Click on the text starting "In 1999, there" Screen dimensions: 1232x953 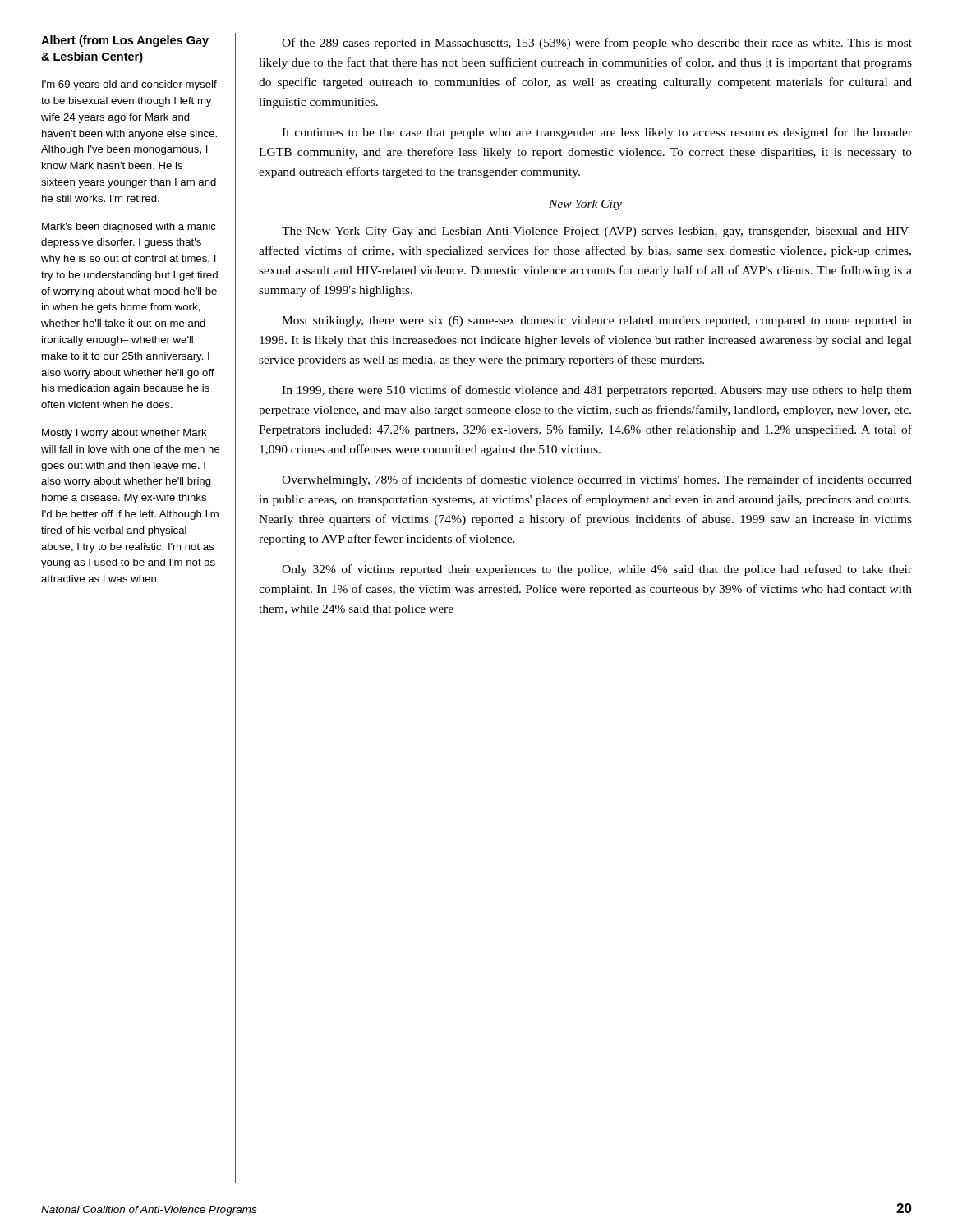point(585,419)
